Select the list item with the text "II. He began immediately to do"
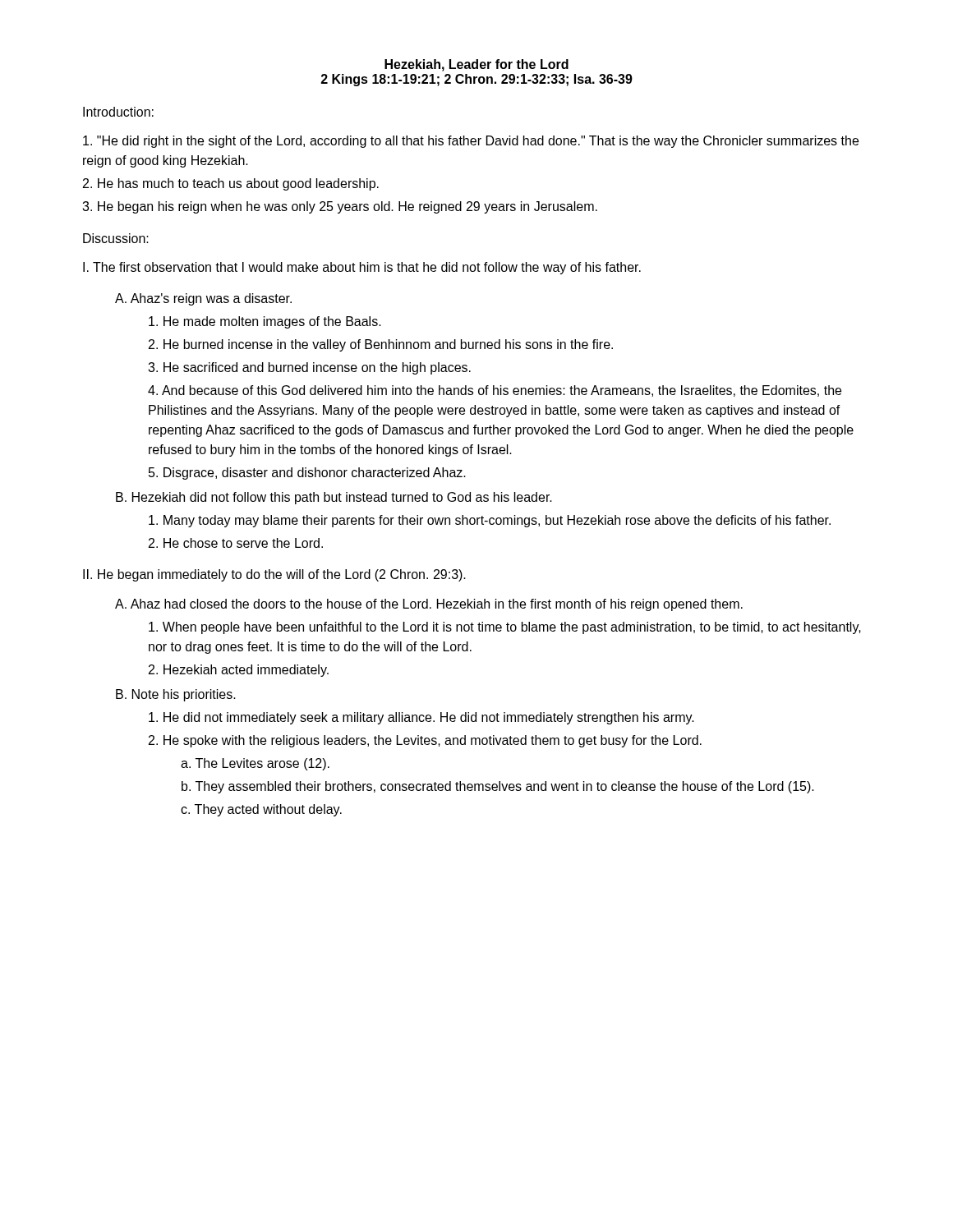The height and width of the screenshot is (1232, 953). tap(274, 575)
